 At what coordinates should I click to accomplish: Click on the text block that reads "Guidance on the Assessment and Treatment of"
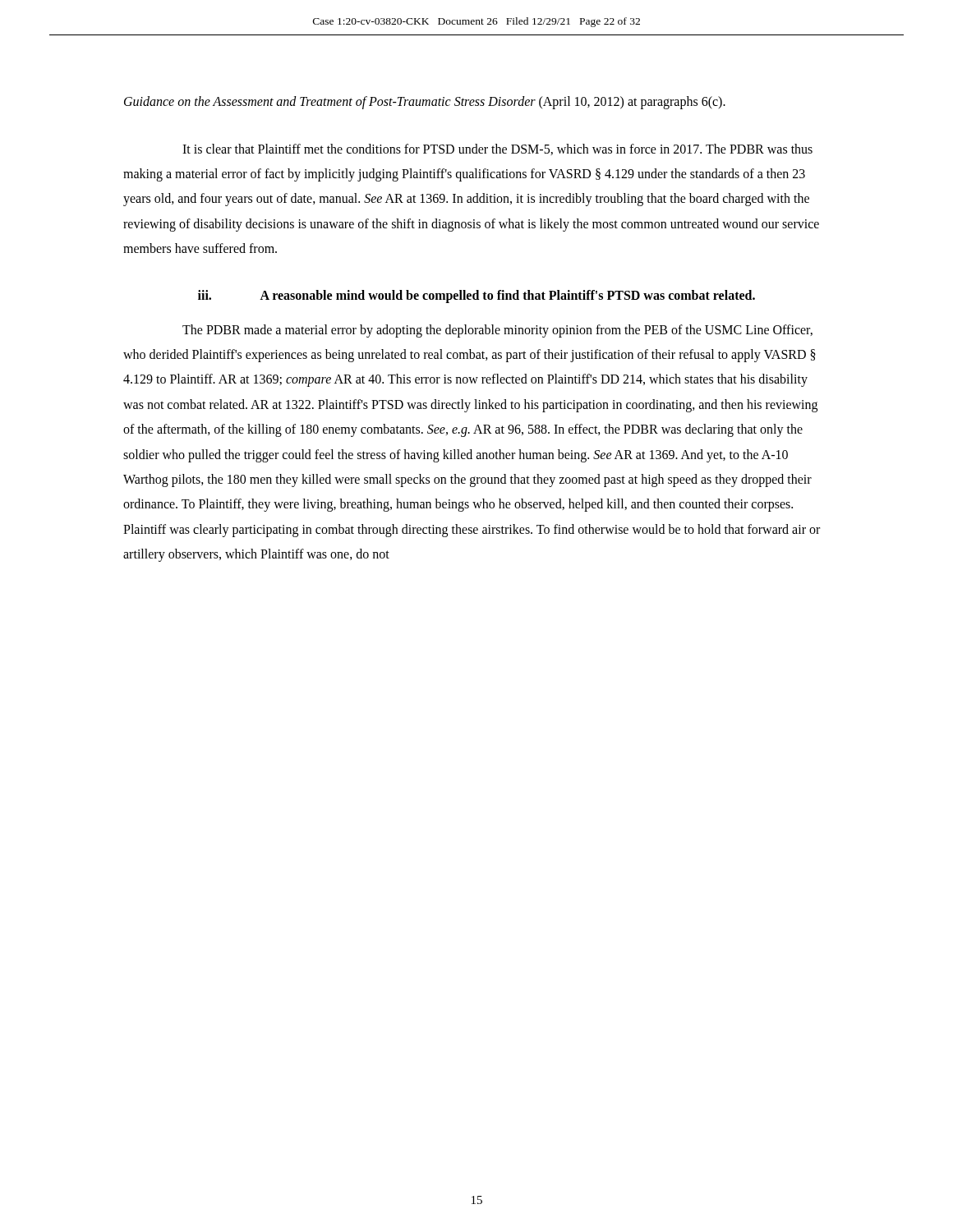point(424,101)
